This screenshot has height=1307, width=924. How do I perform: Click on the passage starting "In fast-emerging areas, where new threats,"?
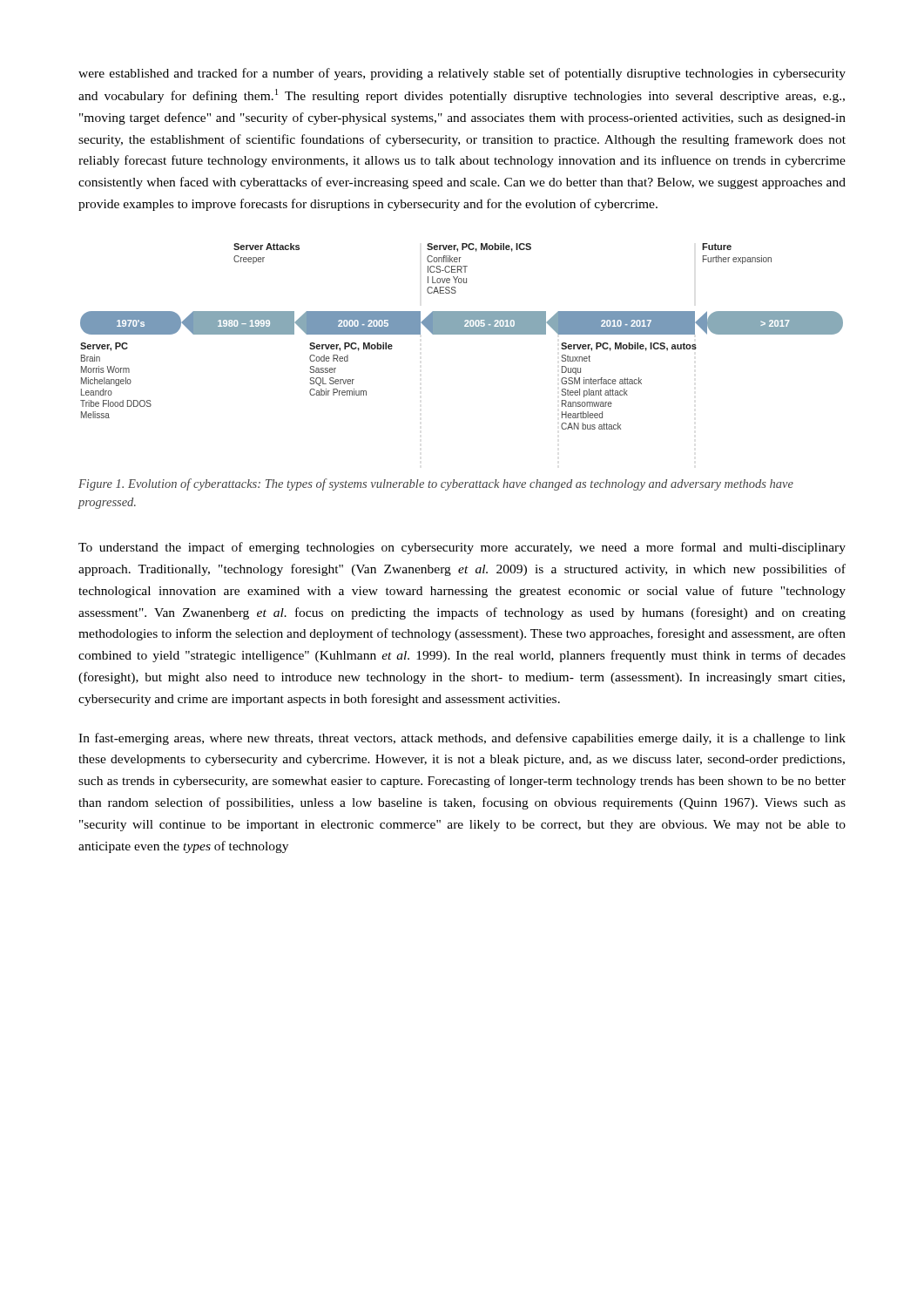coord(462,791)
